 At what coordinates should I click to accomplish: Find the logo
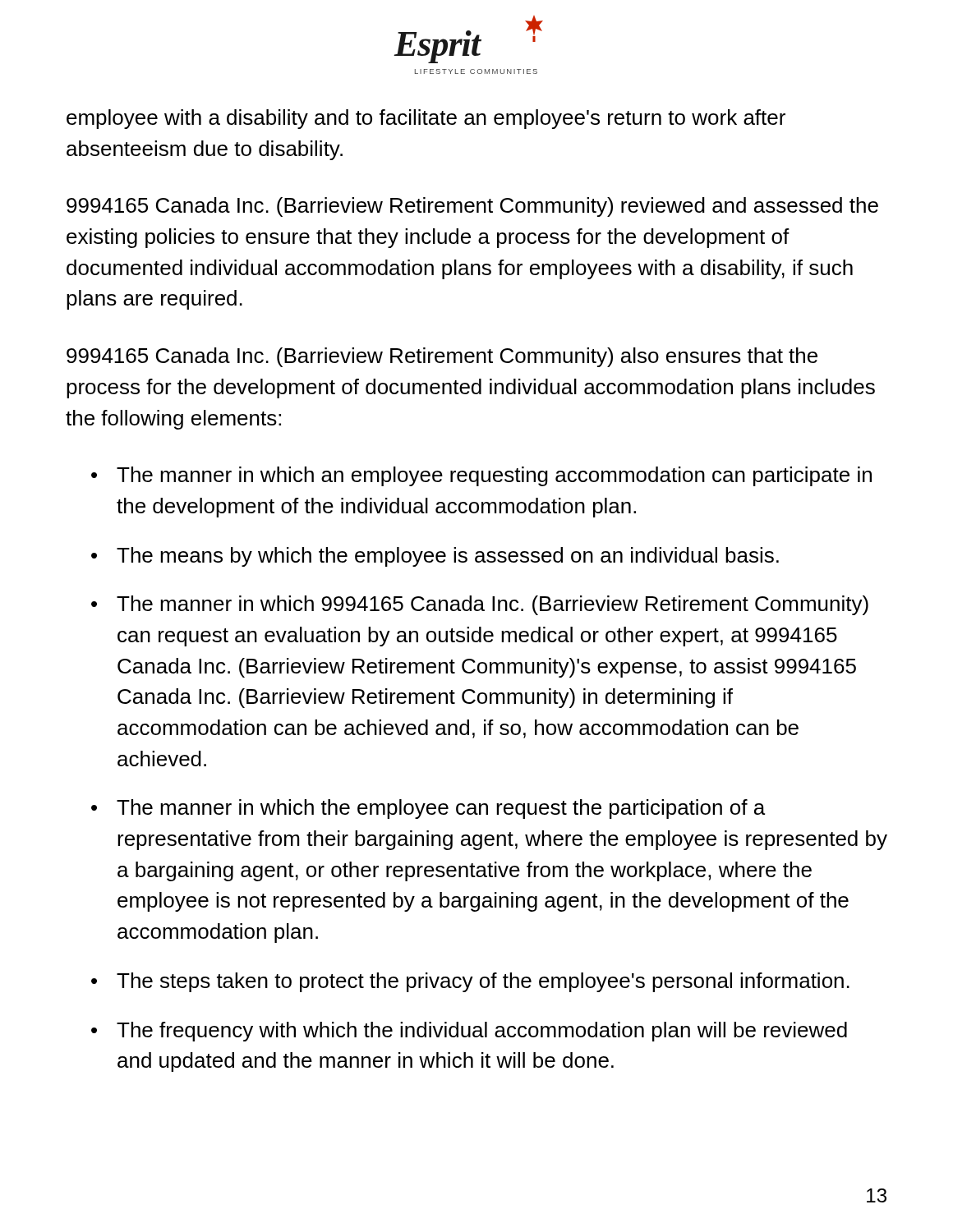tap(476, 48)
